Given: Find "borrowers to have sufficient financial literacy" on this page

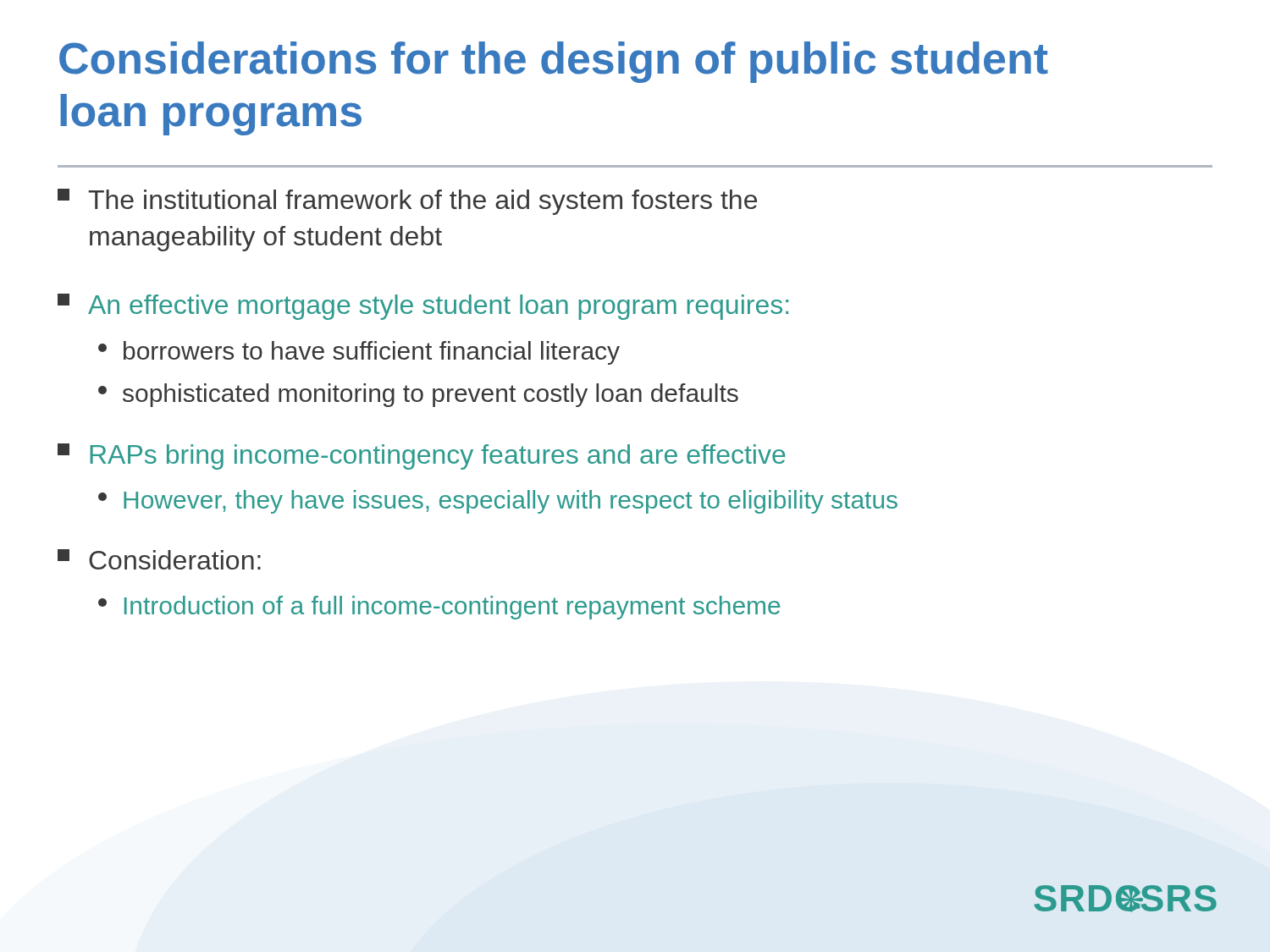Looking at the screenshot, I should (x=359, y=351).
